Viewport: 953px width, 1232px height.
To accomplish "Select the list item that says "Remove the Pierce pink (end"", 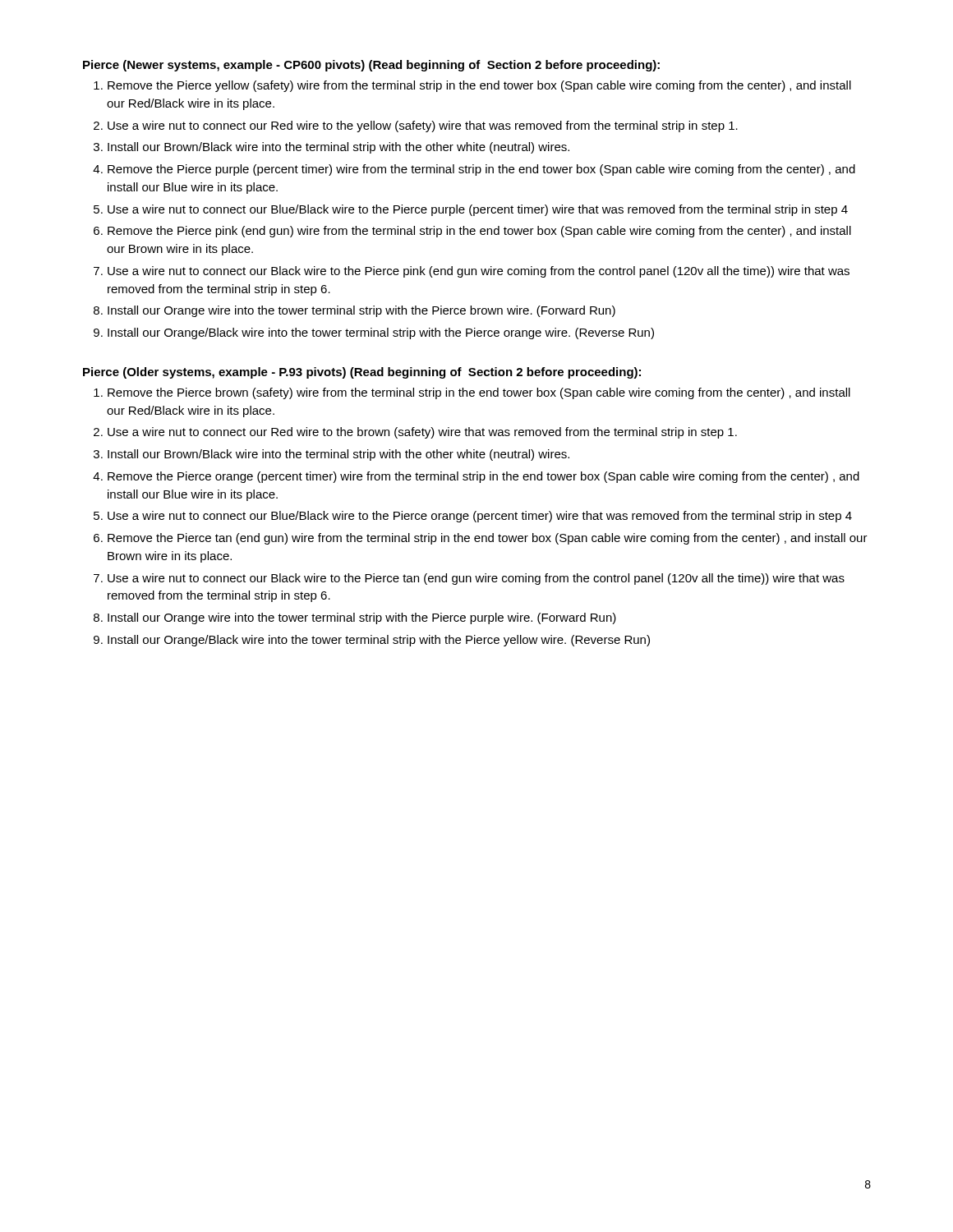I will click(x=489, y=240).
